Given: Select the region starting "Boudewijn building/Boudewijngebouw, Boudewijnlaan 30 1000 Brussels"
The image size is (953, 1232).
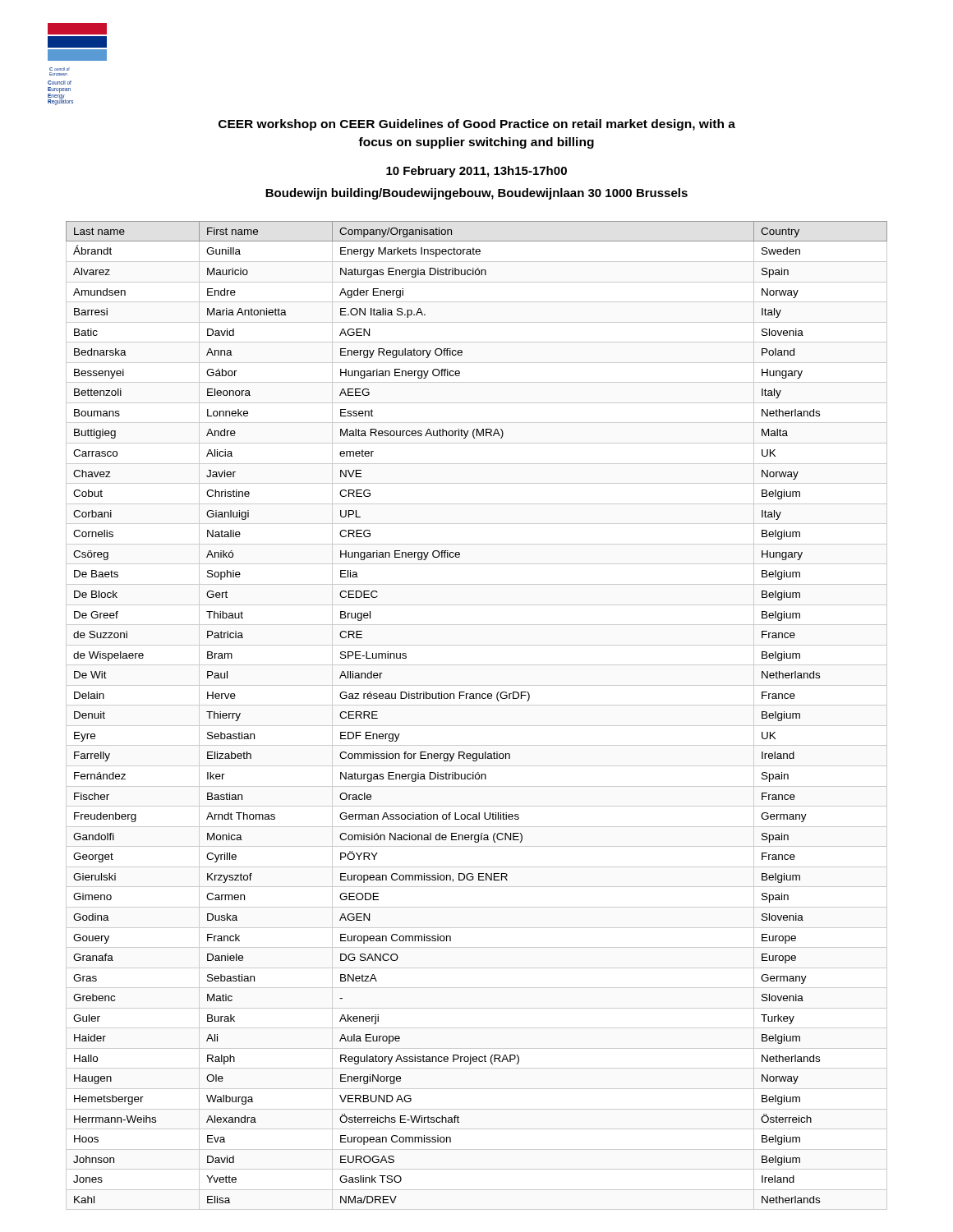Looking at the screenshot, I should (476, 193).
